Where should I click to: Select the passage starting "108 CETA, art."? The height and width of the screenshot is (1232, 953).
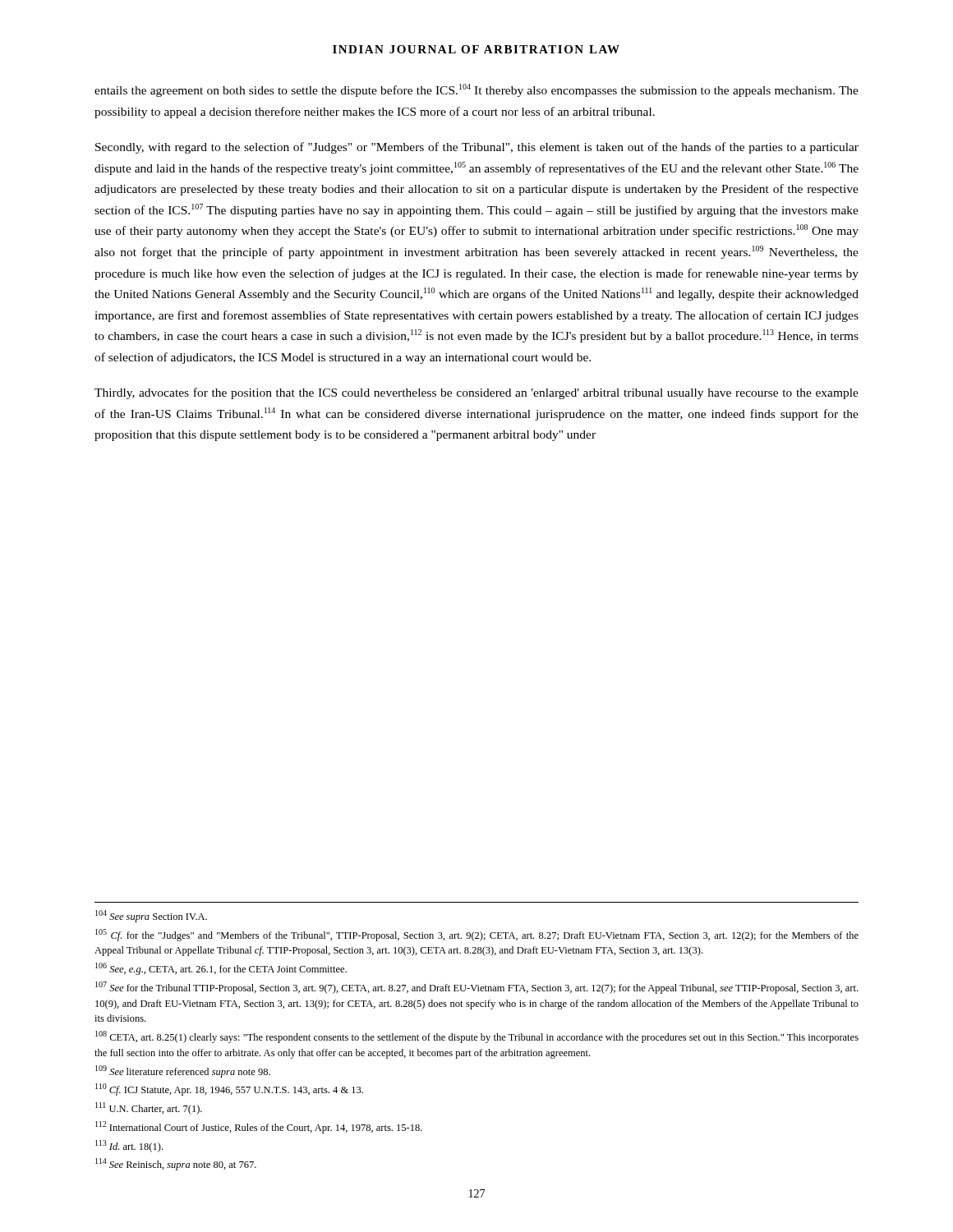click(x=476, y=1044)
